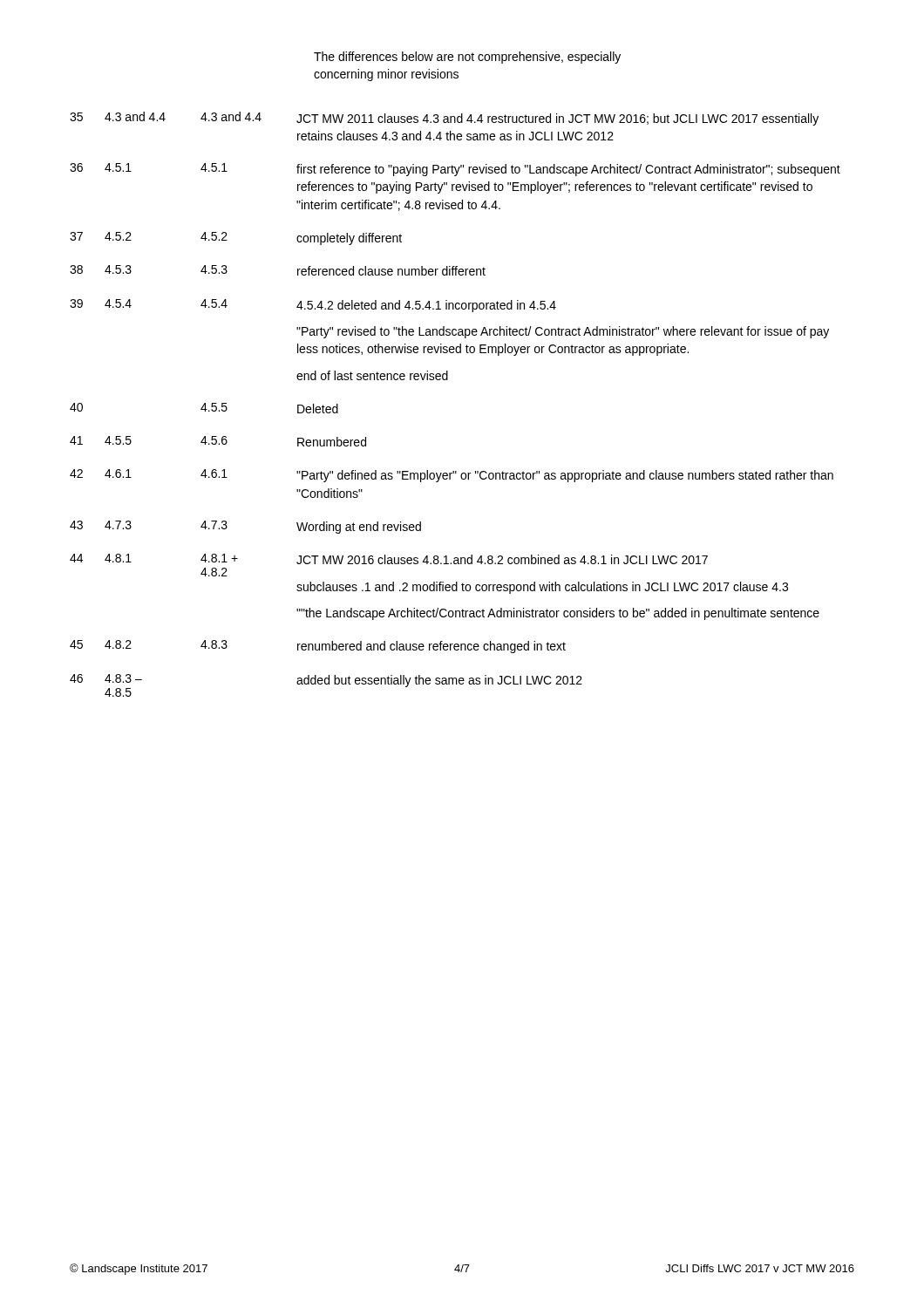Find the passage starting "36 4.5.1 4.5.1 first reference to "paying Party""
This screenshot has width=924, height=1308.
[462, 187]
